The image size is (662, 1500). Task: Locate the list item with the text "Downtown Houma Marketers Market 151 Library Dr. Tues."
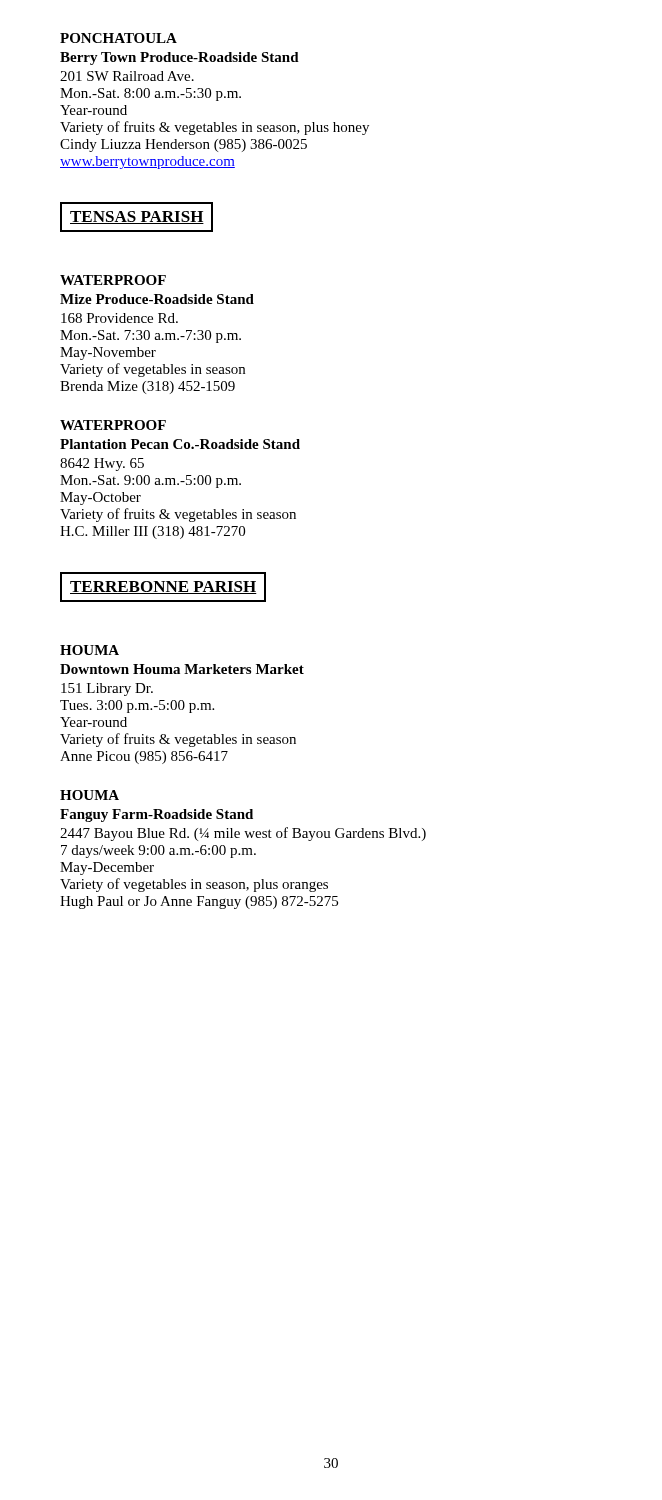[182, 669]
